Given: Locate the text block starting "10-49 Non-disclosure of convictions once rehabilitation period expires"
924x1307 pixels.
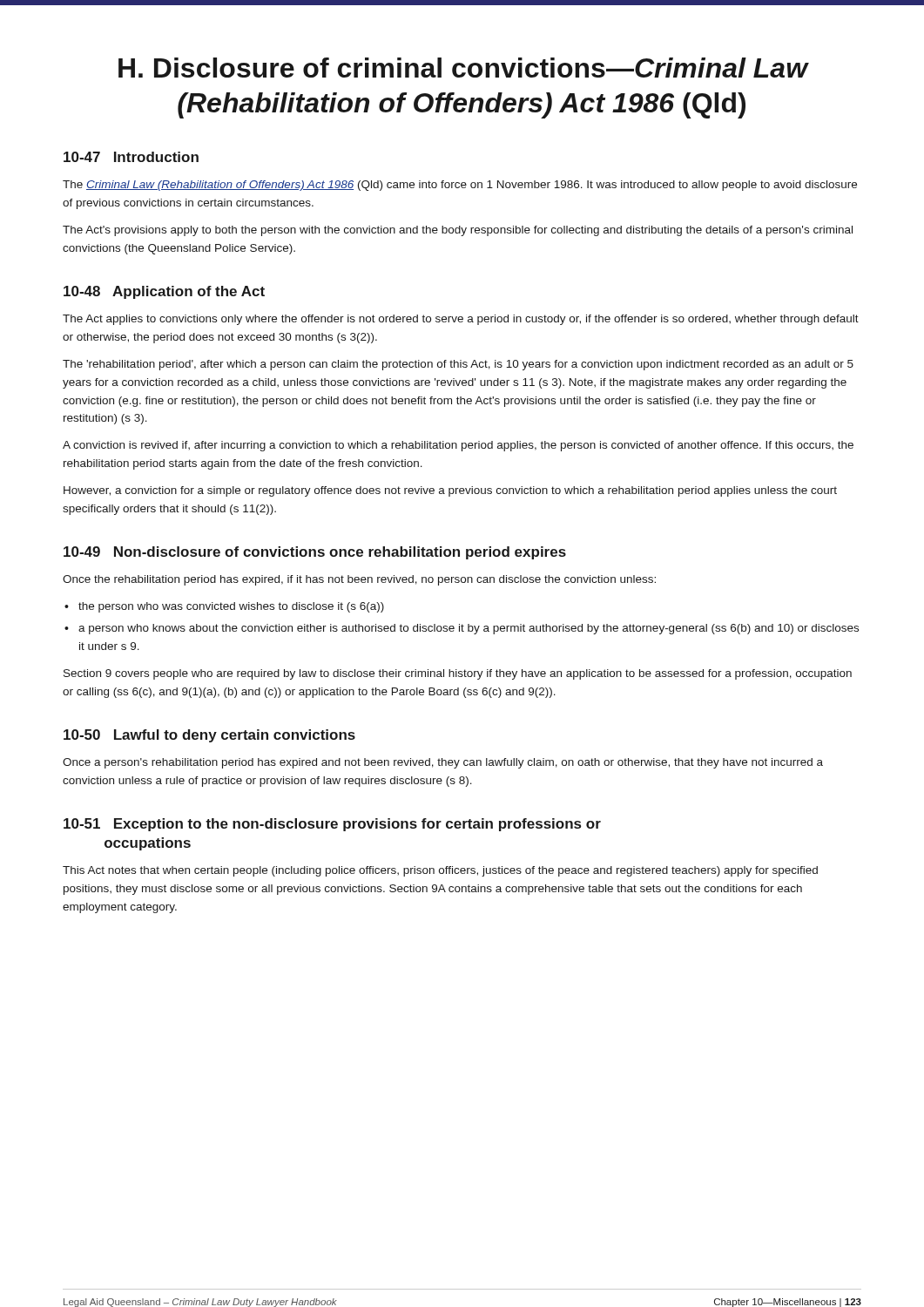Looking at the screenshot, I should [462, 553].
